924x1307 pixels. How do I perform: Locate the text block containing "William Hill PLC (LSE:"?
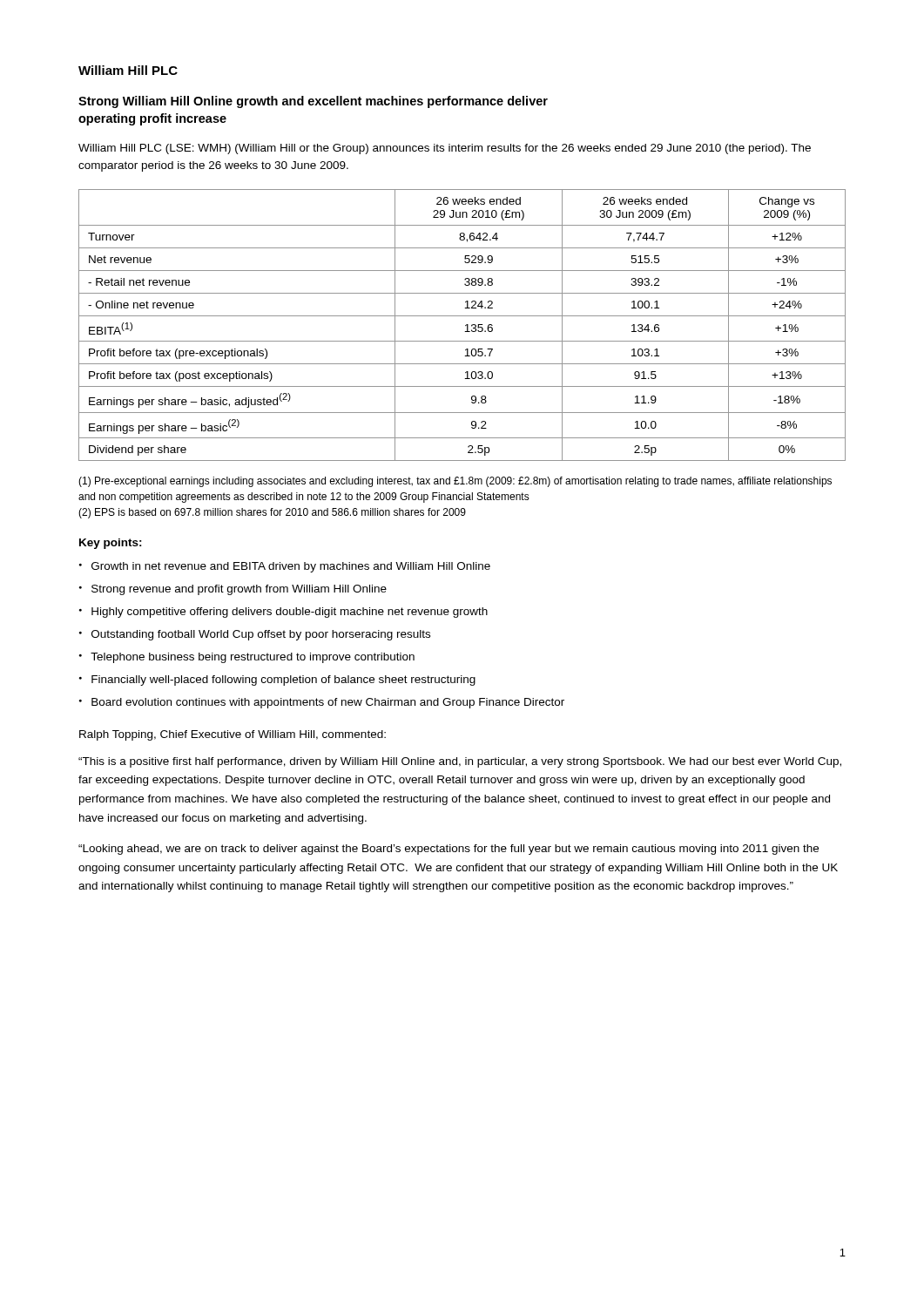pyautogui.click(x=445, y=157)
